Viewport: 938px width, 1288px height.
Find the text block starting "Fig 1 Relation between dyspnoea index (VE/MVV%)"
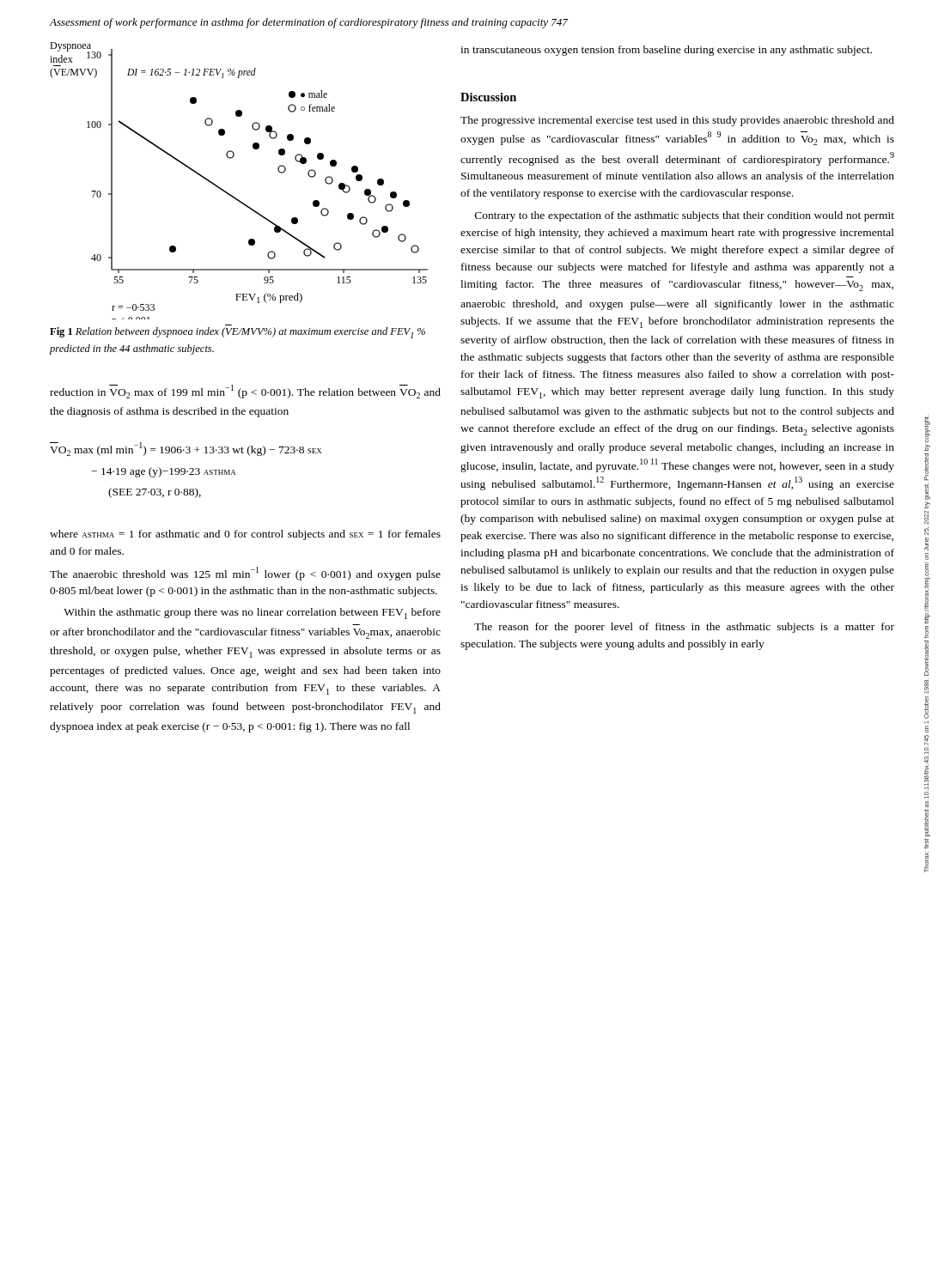click(x=238, y=340)
